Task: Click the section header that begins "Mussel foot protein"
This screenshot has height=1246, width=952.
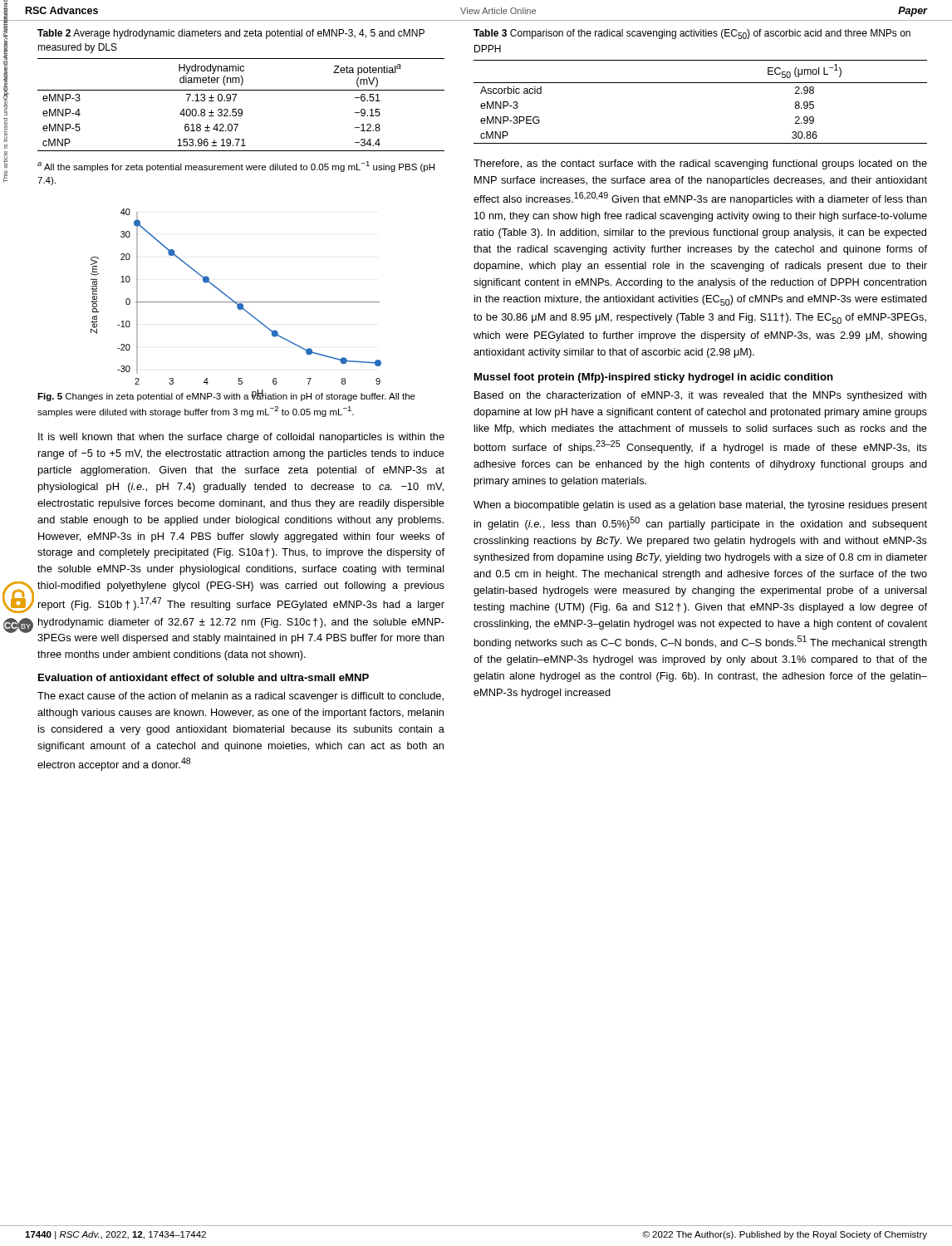Action: pyautogui.click(x=653, y=377)
